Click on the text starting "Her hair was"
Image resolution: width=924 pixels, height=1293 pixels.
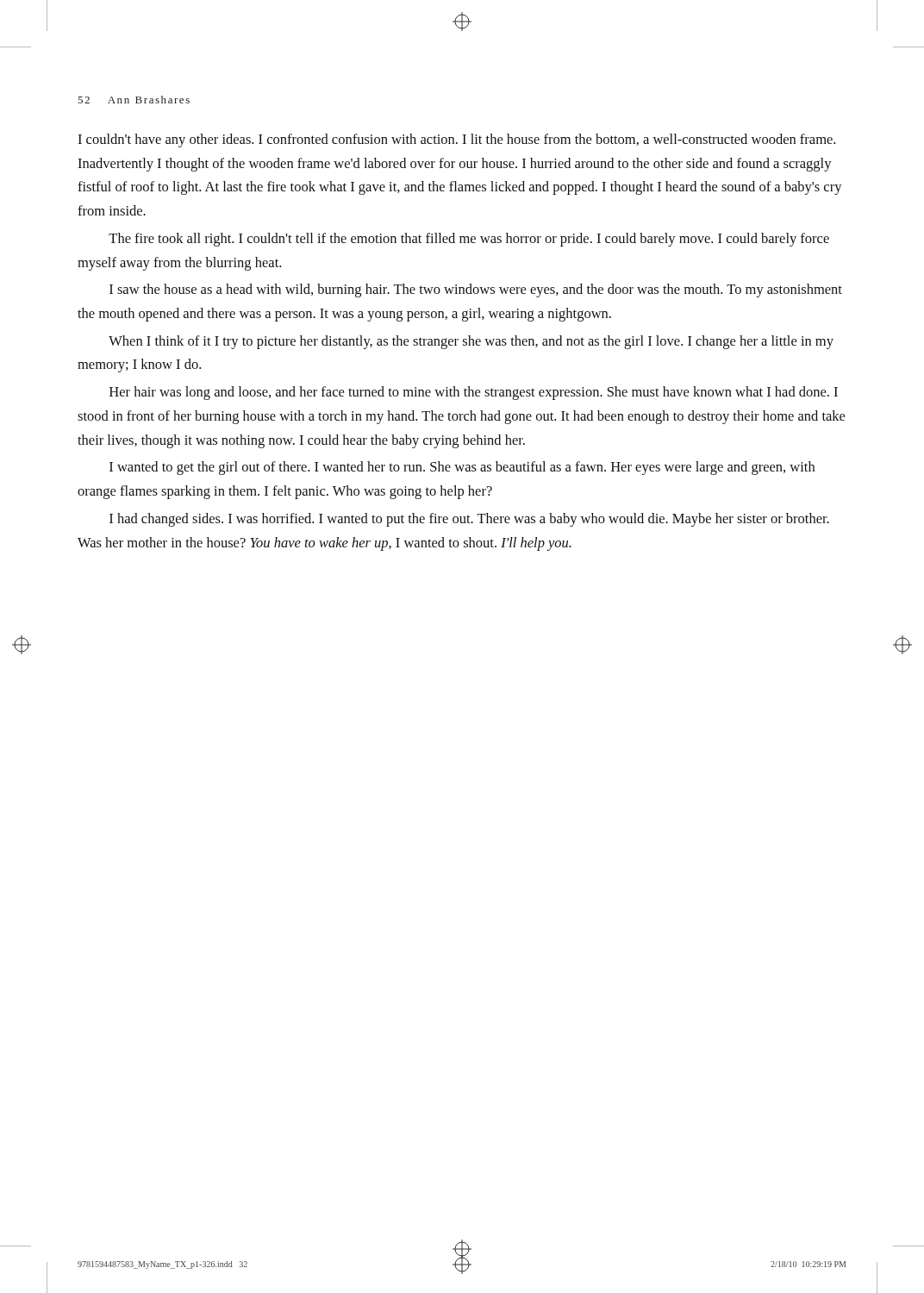pos(462,416)
